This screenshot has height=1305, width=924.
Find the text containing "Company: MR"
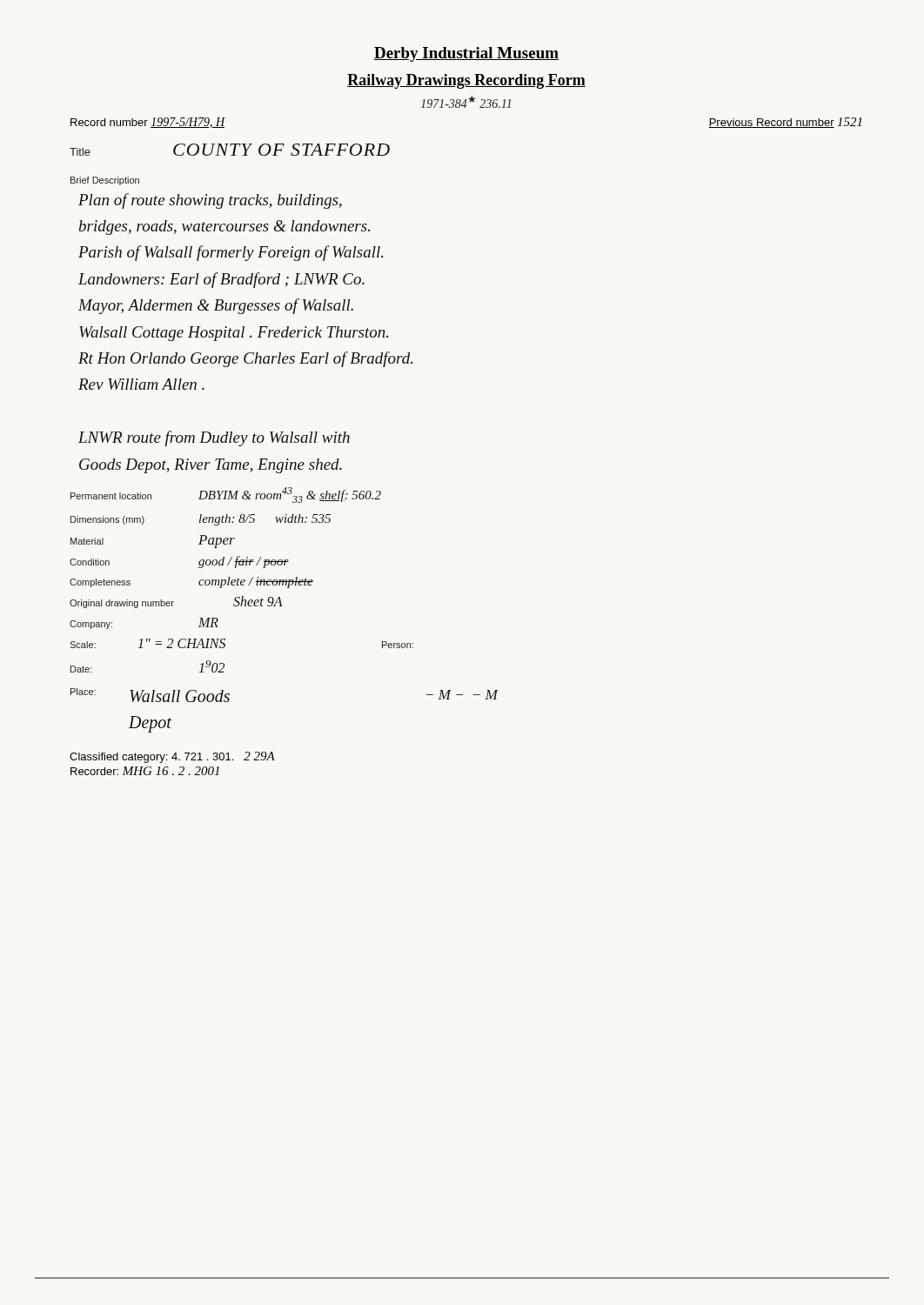pos(100,623)
